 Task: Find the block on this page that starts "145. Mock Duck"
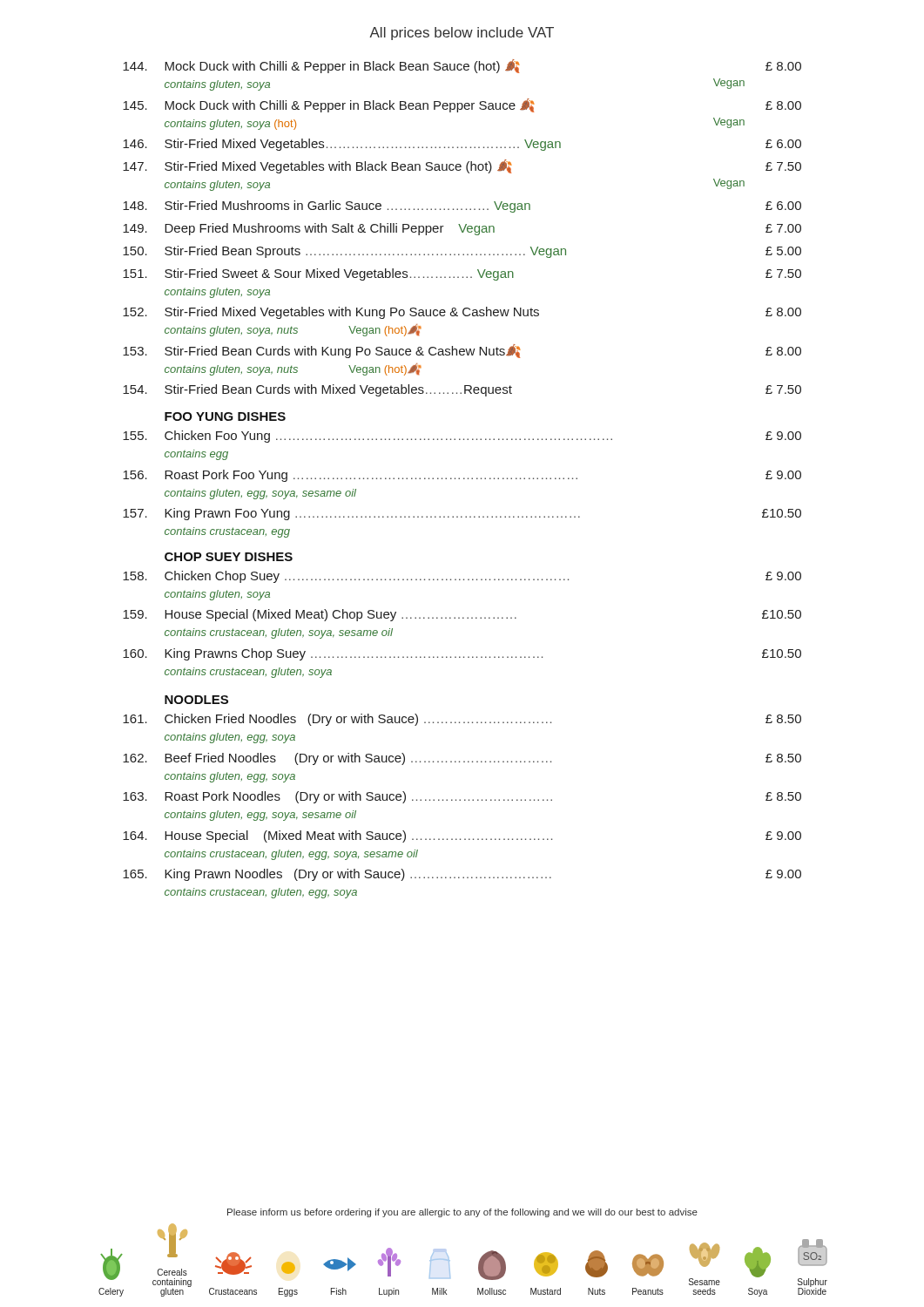pyautogui.click(x=462, y=114)
